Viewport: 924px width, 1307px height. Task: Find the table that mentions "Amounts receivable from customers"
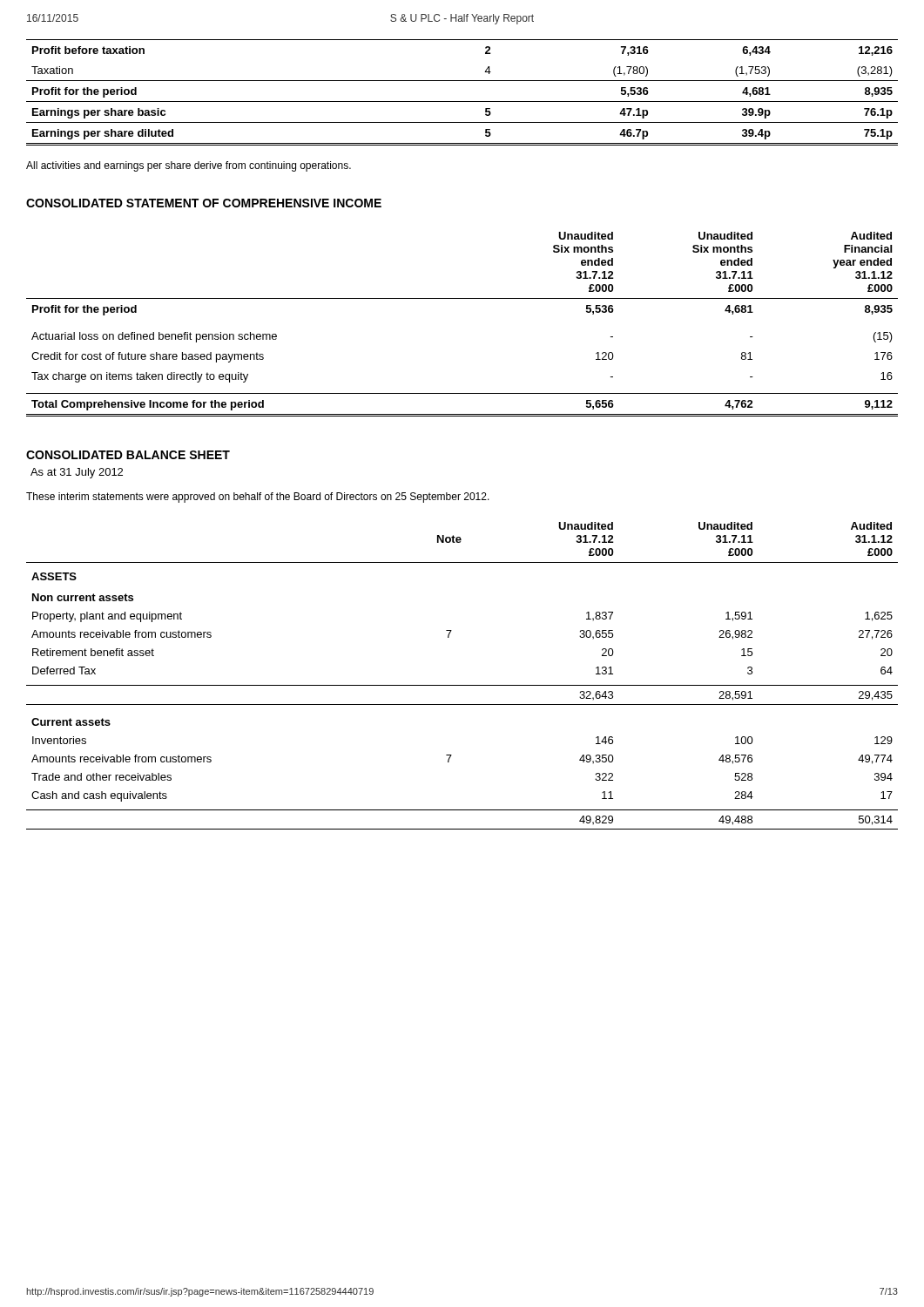tap(462, 673)
